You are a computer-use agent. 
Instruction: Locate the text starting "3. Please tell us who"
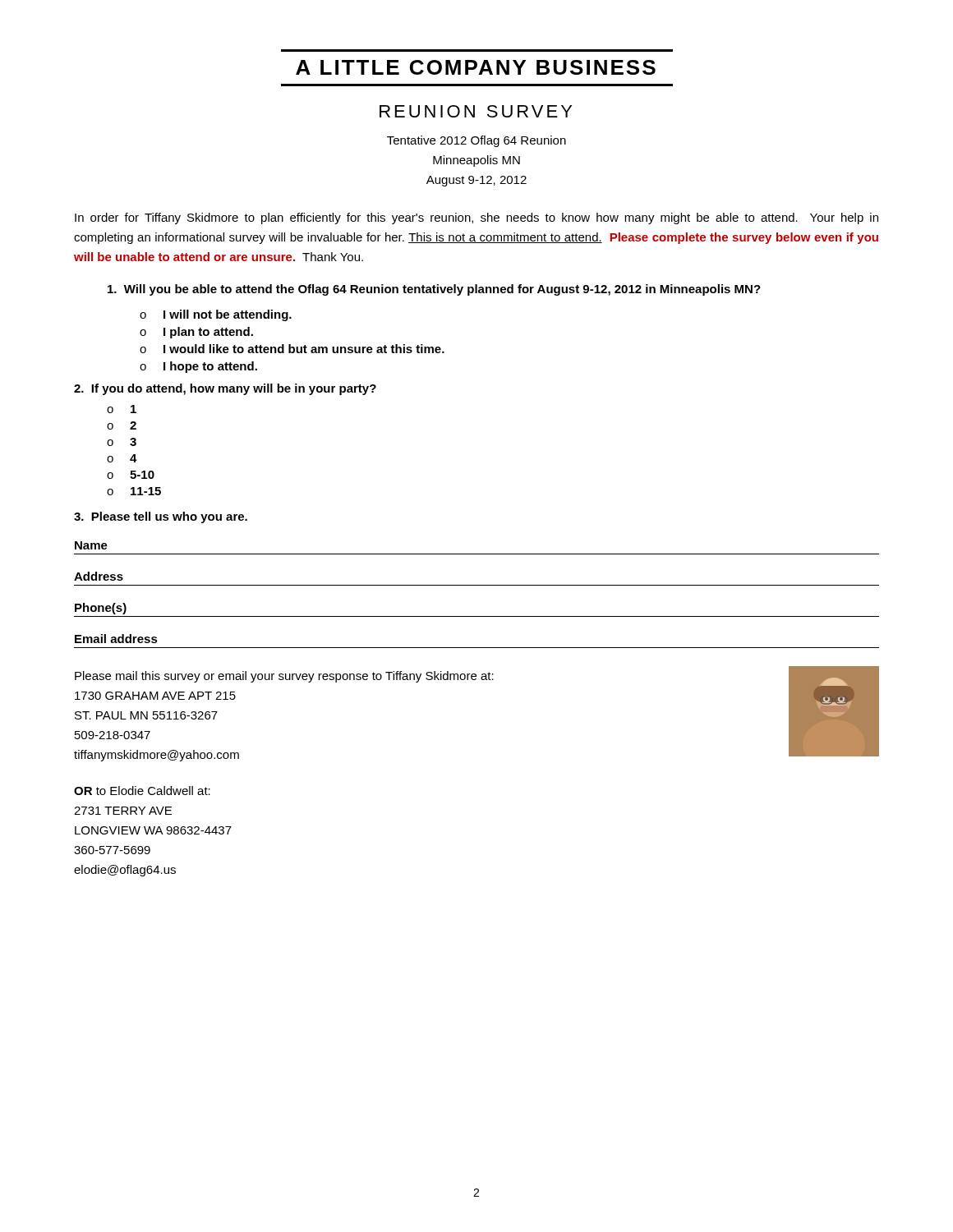tap(161, 517)
